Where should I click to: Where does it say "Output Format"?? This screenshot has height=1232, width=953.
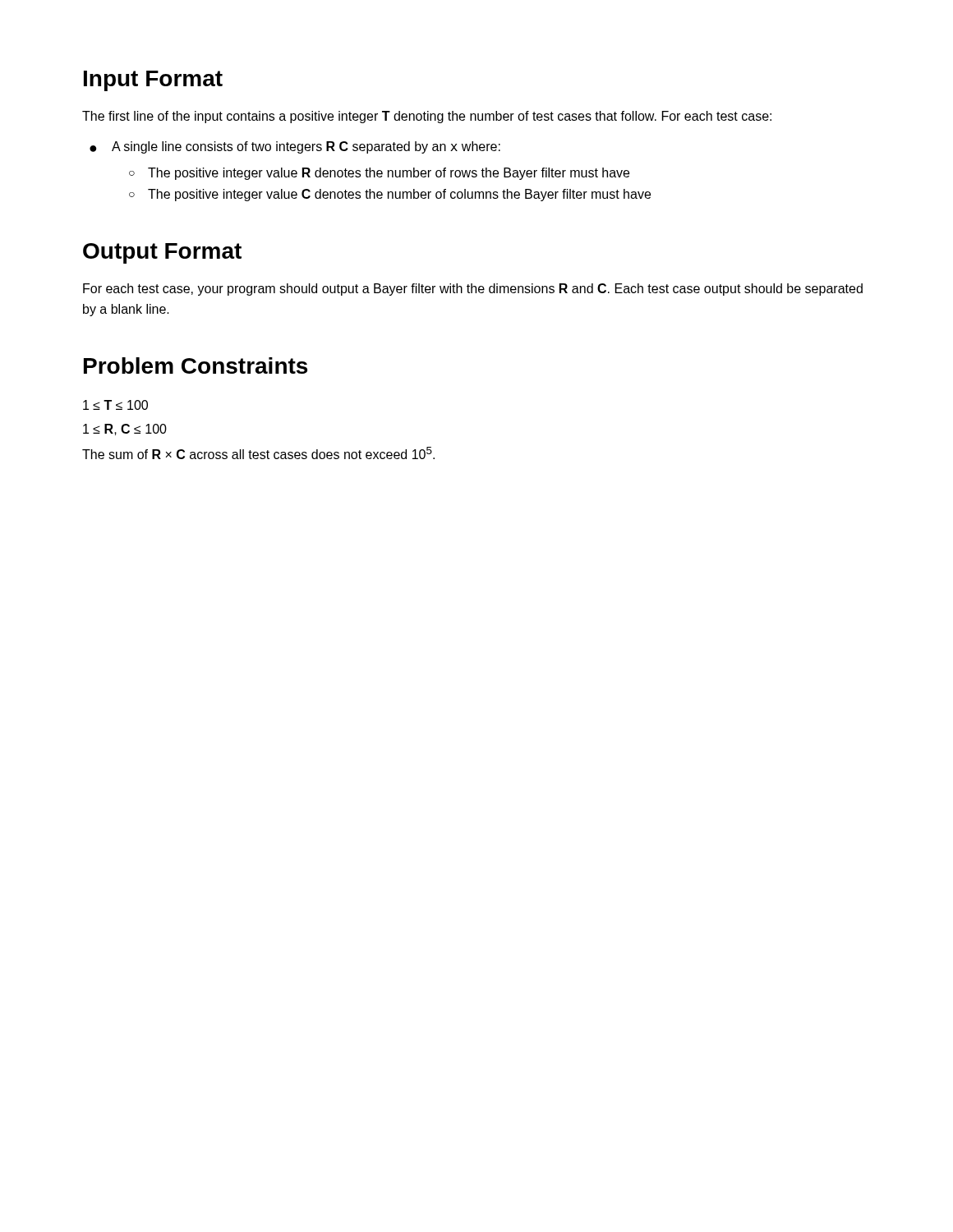pyautogui.click(x=162, y=251)
